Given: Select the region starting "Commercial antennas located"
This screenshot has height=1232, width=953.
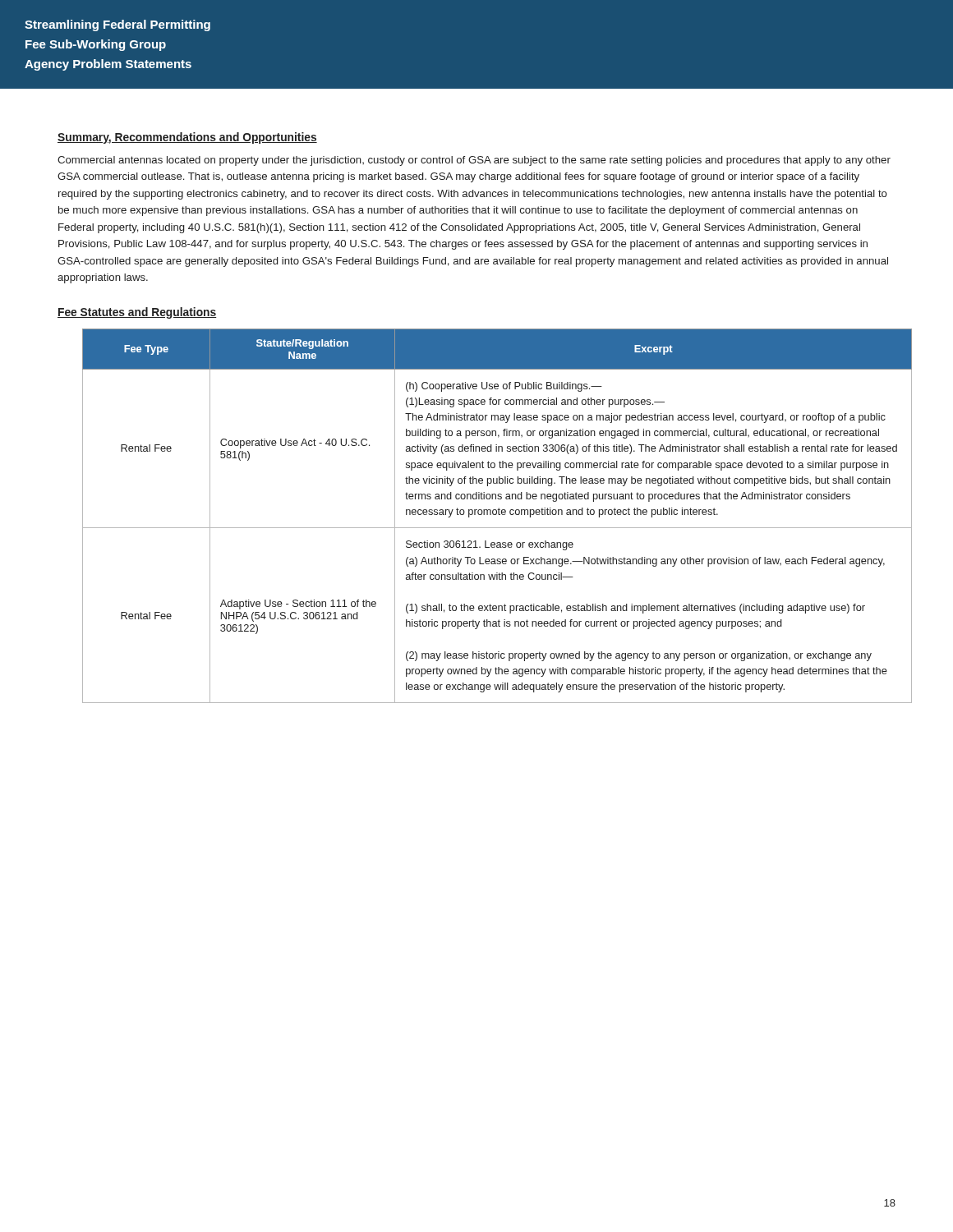Looking at the screenshot, I should pos(474,219).
